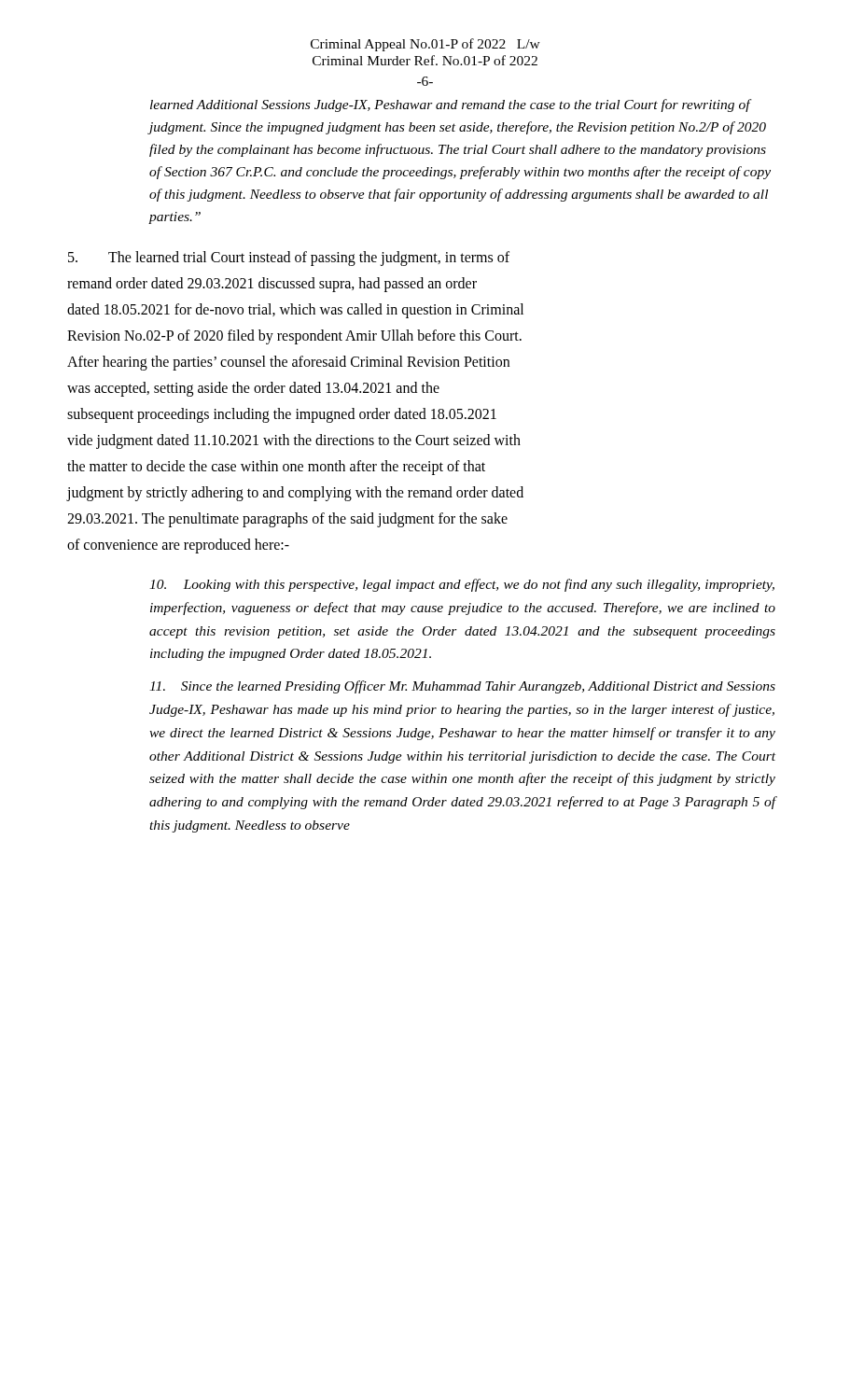Locate the passage starting "of convenience are reproduced"

178,545
